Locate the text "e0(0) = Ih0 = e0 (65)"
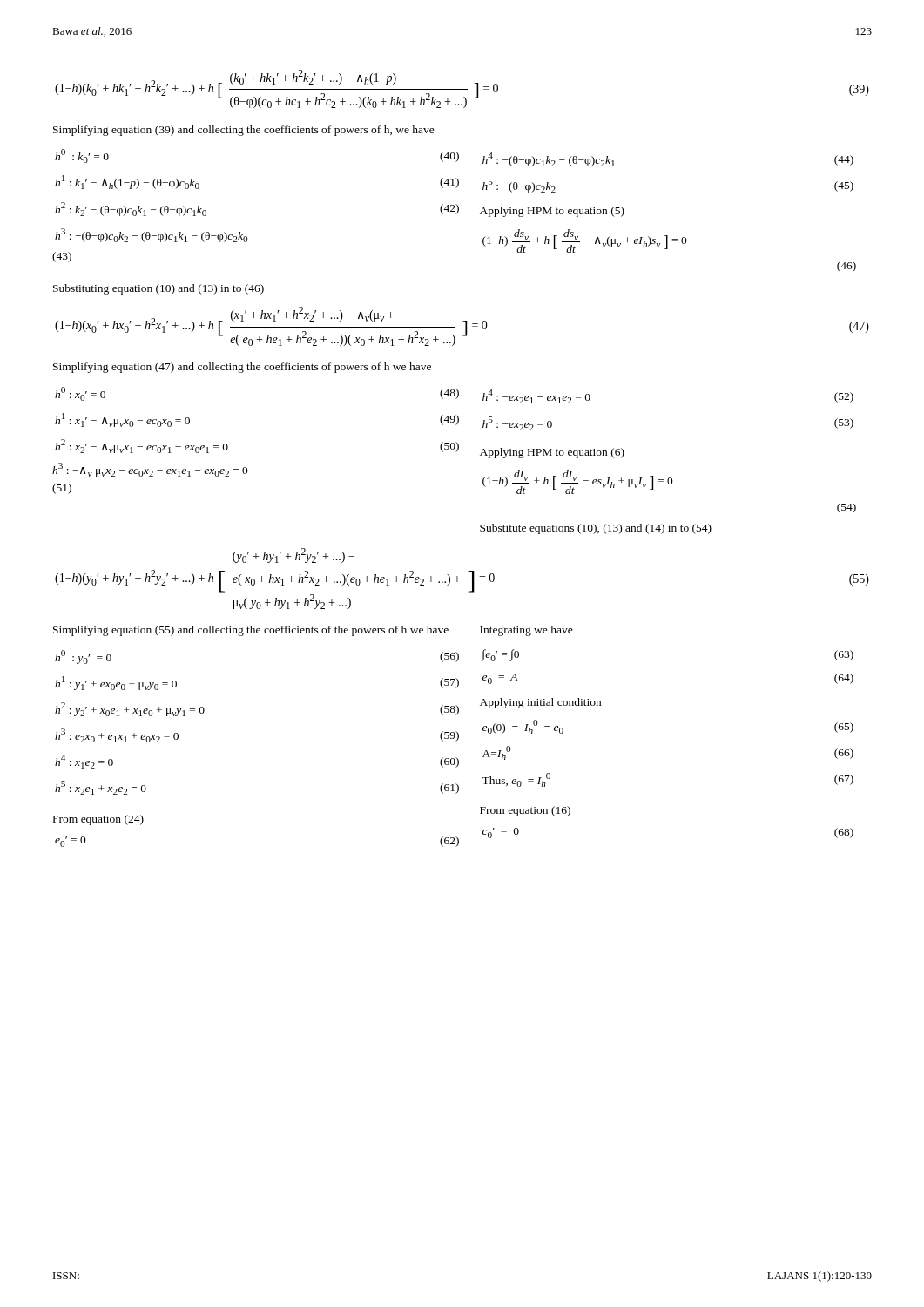The height and width of the screenshot is (1307, 924). [x=530, y=728]
